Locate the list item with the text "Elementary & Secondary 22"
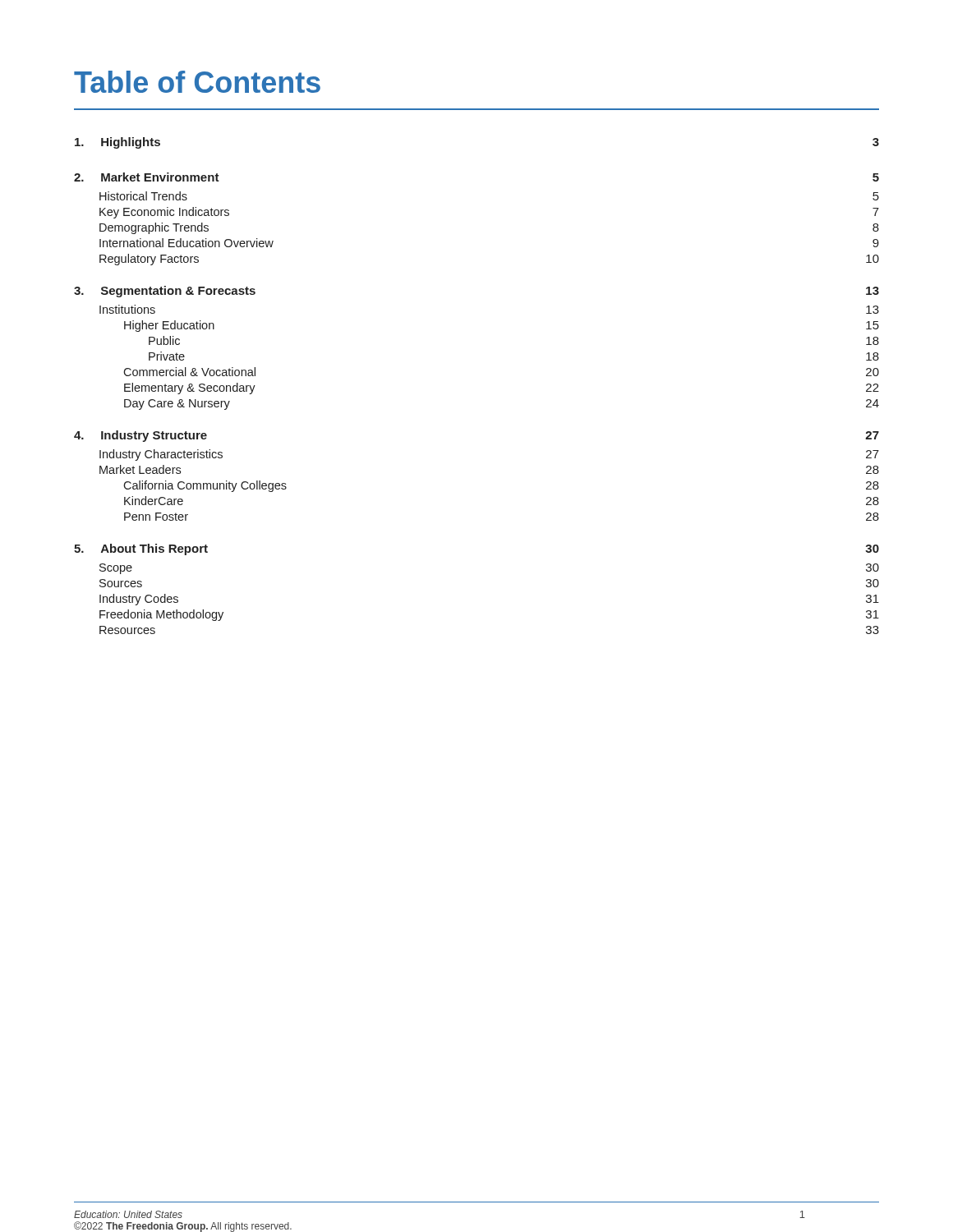This screenshot has height=1232, width=953. 191,389
